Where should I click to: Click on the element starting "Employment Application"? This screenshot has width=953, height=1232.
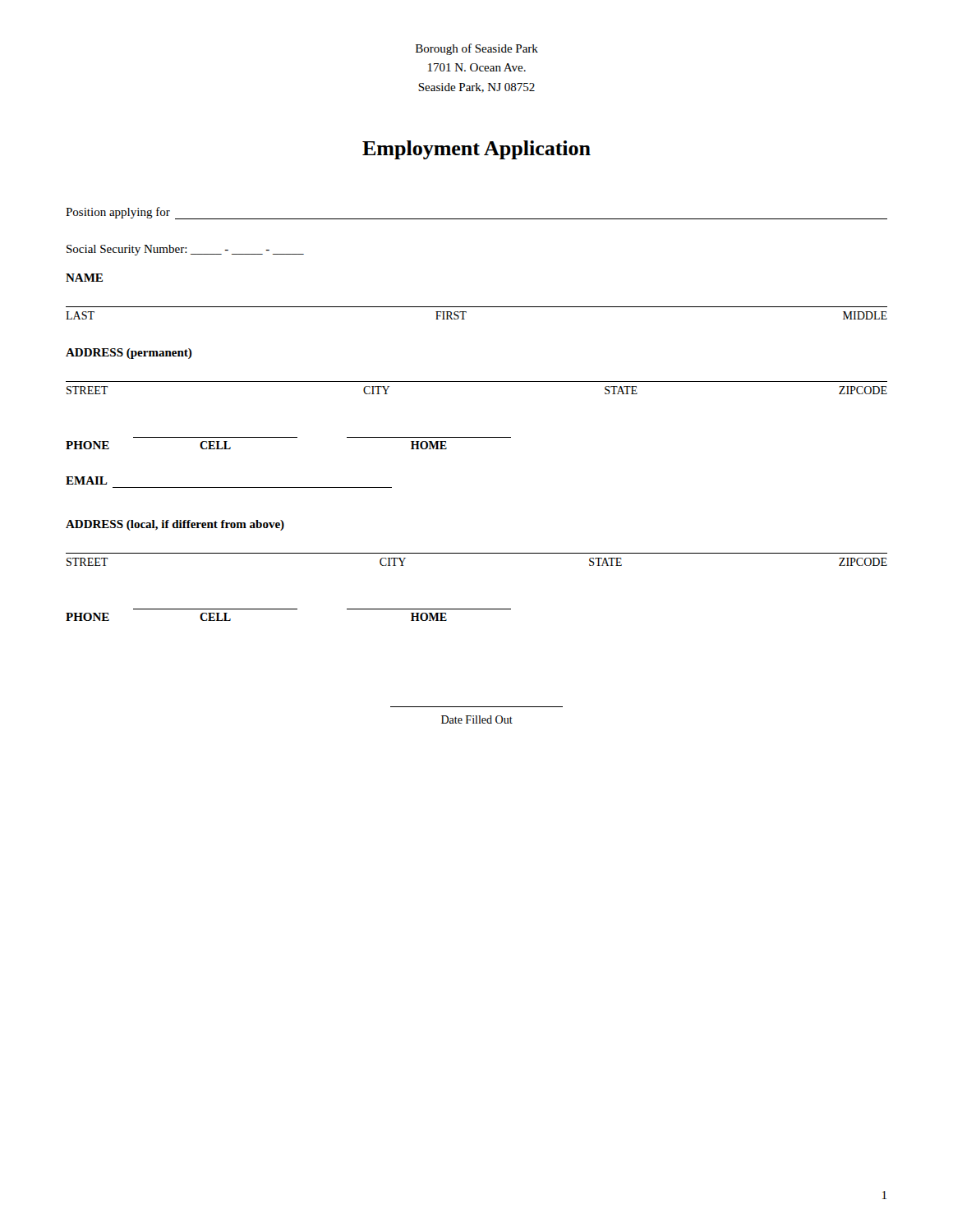click(476, 148)
